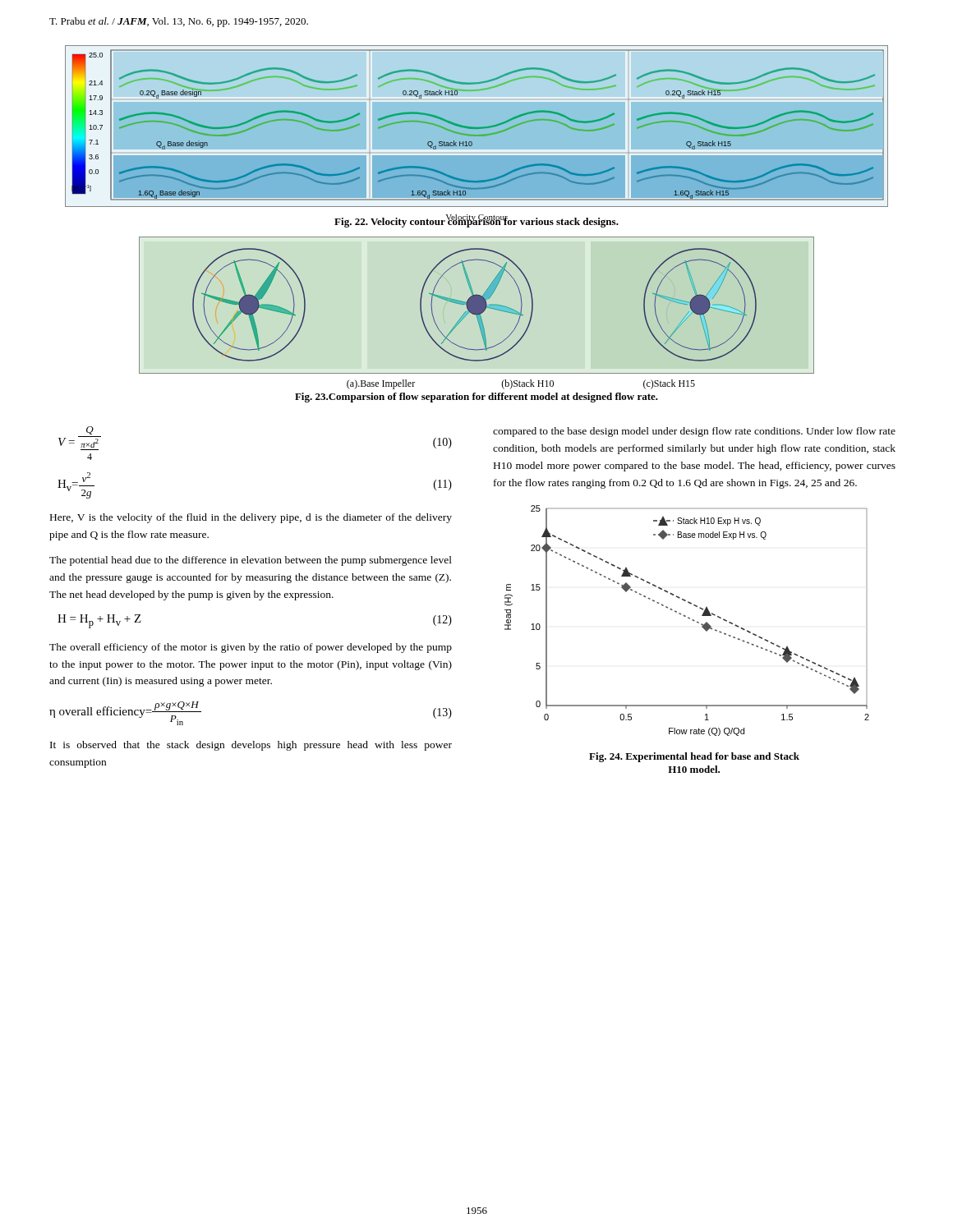953x1232 pixels.
Task: Point to the element starting "compared to the base design model under"
Action: click(x=694, y=457)
